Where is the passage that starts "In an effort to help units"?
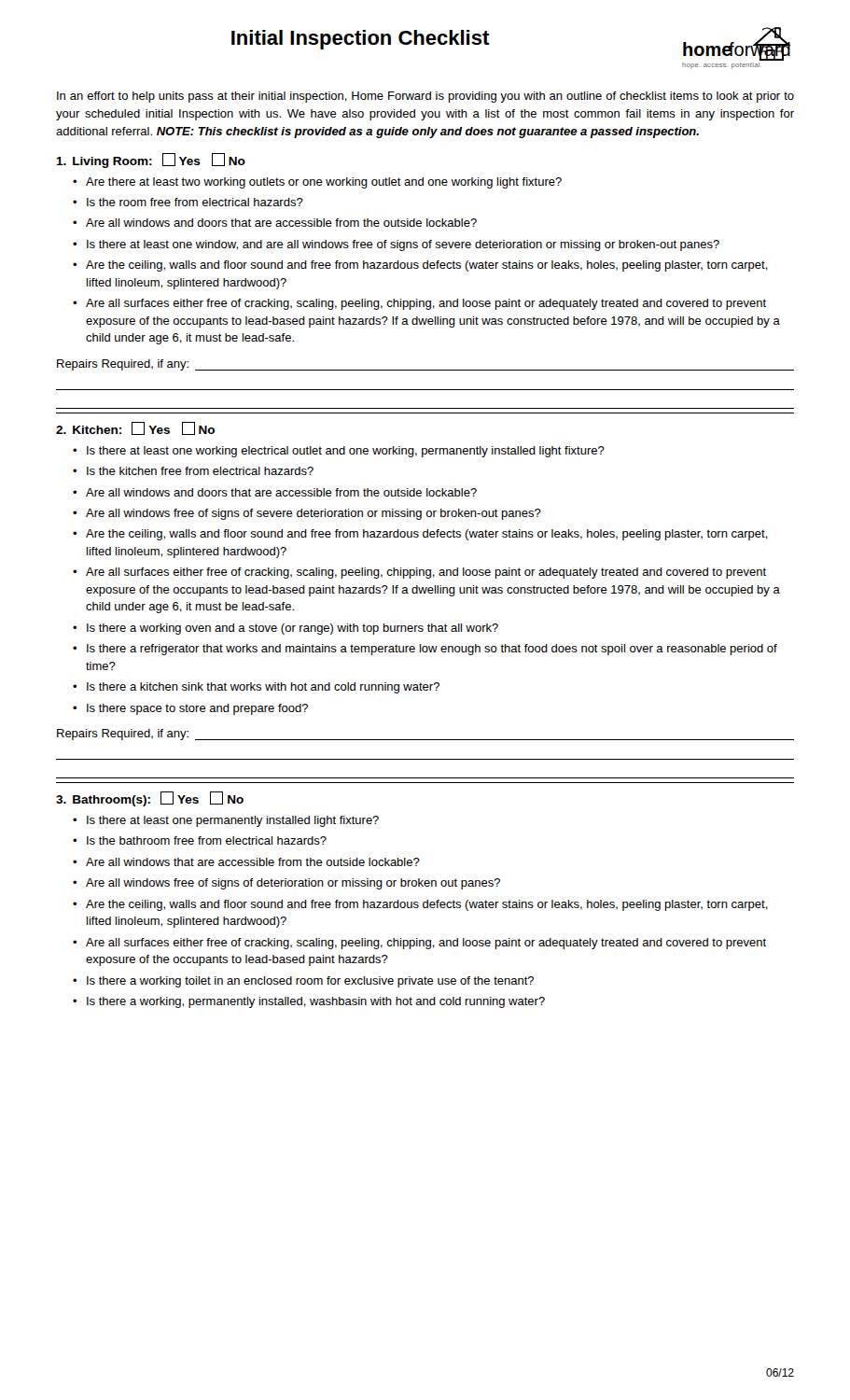The width and height of the screenshot is (850, 1400). click(425, 113)
